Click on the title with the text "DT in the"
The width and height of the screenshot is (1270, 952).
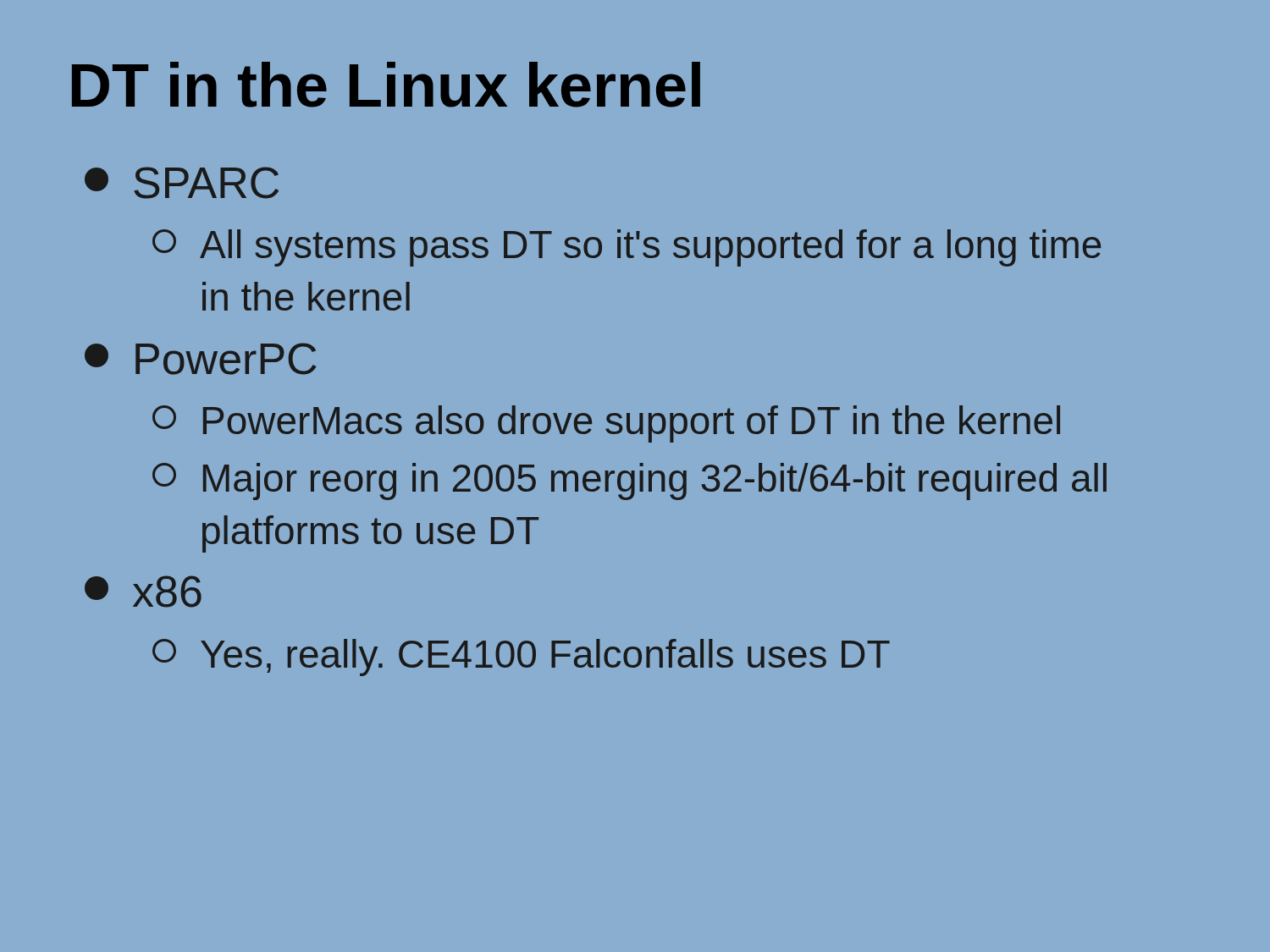(386, 85)
